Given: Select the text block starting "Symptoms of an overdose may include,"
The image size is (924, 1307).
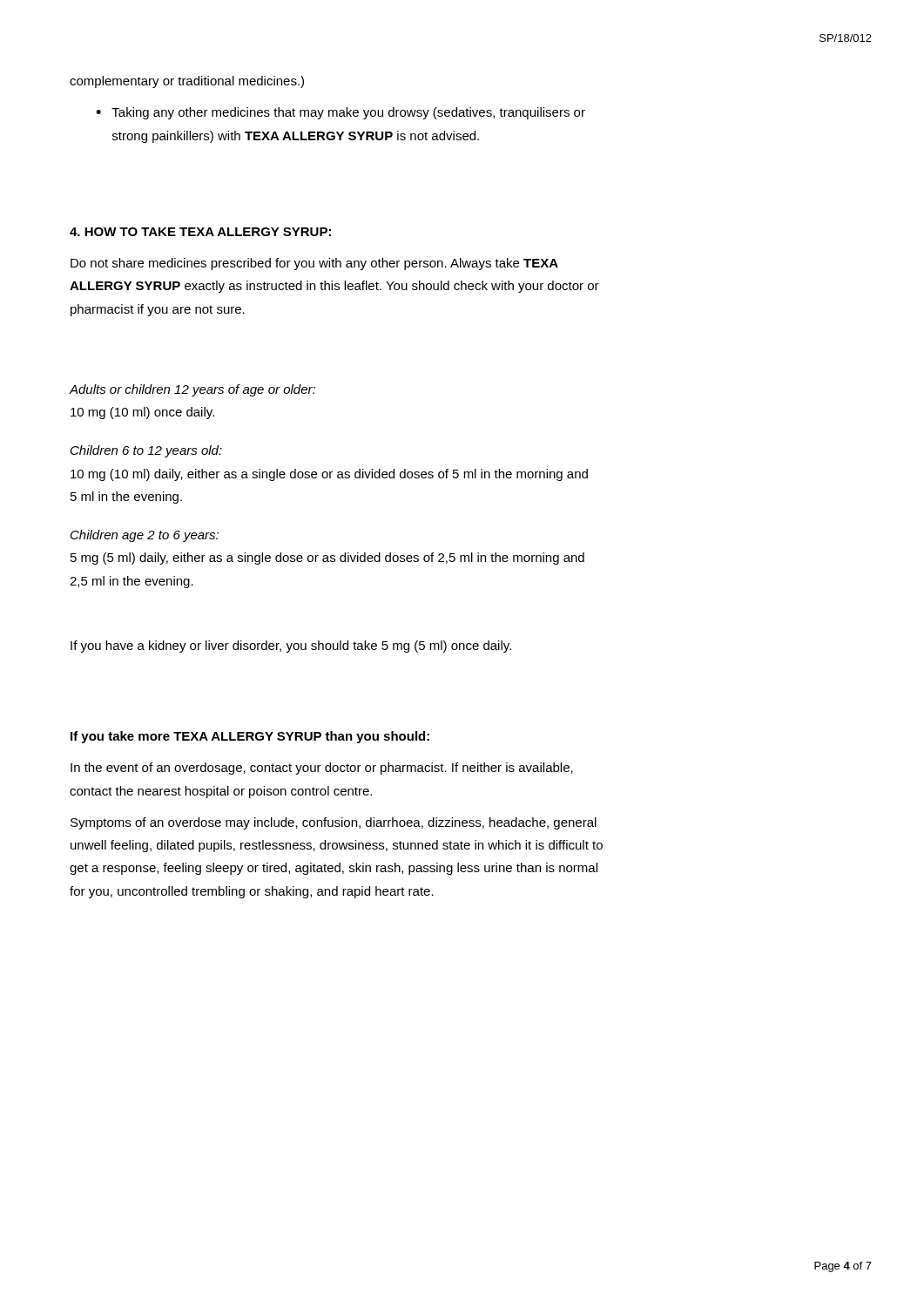Looking at the screenshot, I should [336, 856].
